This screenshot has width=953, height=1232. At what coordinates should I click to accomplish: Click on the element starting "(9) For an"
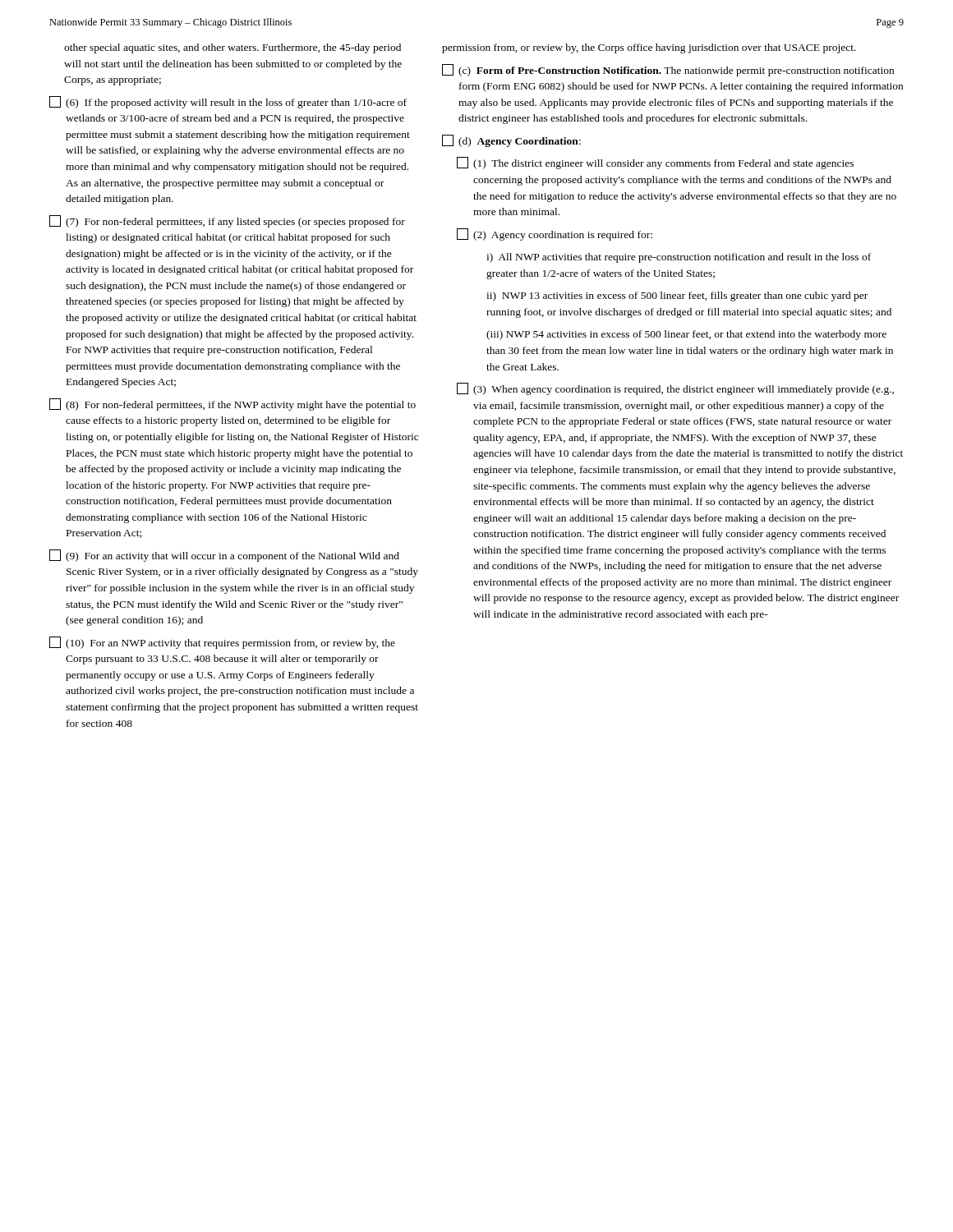tap(234, 588)
